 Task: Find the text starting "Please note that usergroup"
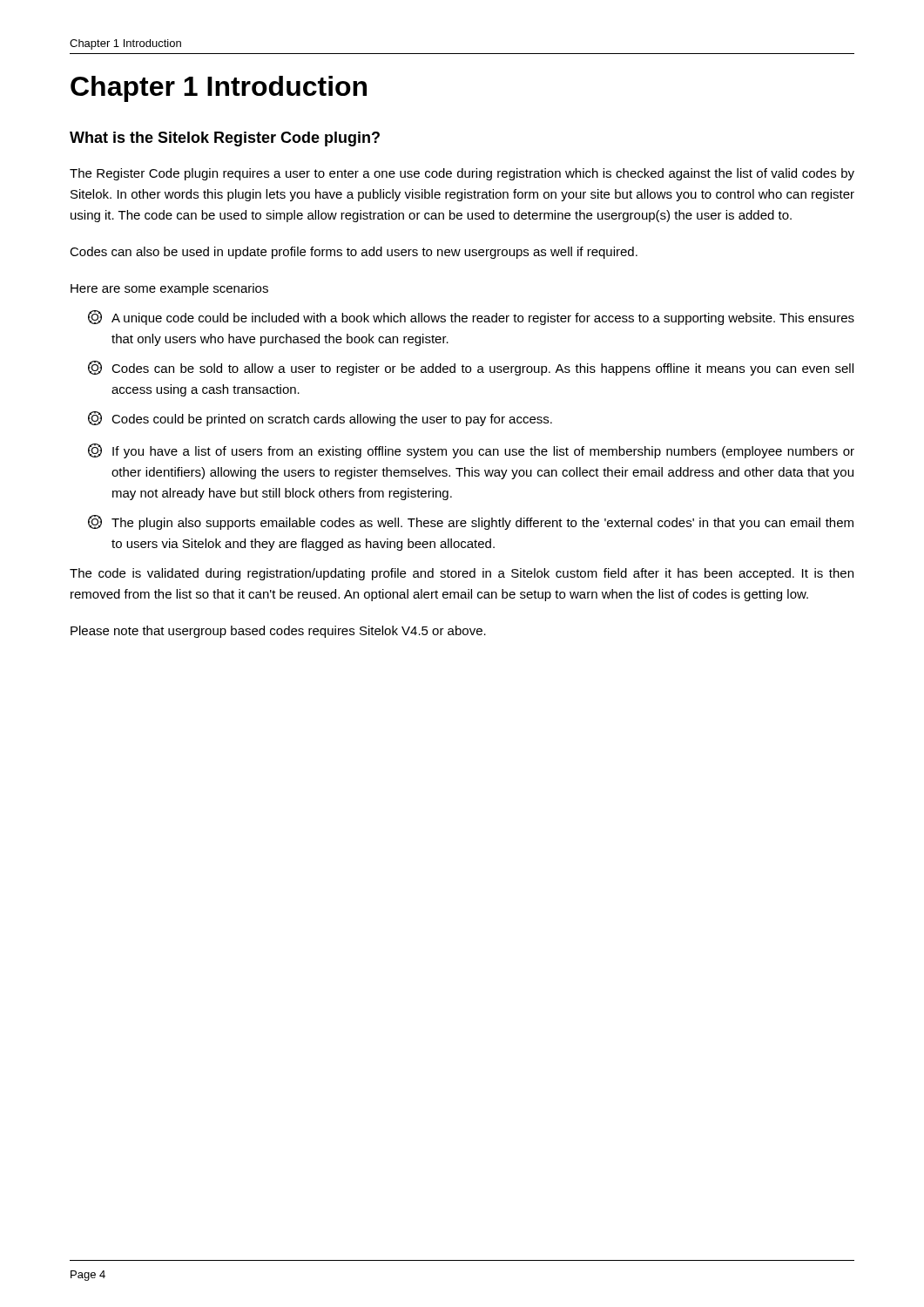click(278, 631)
